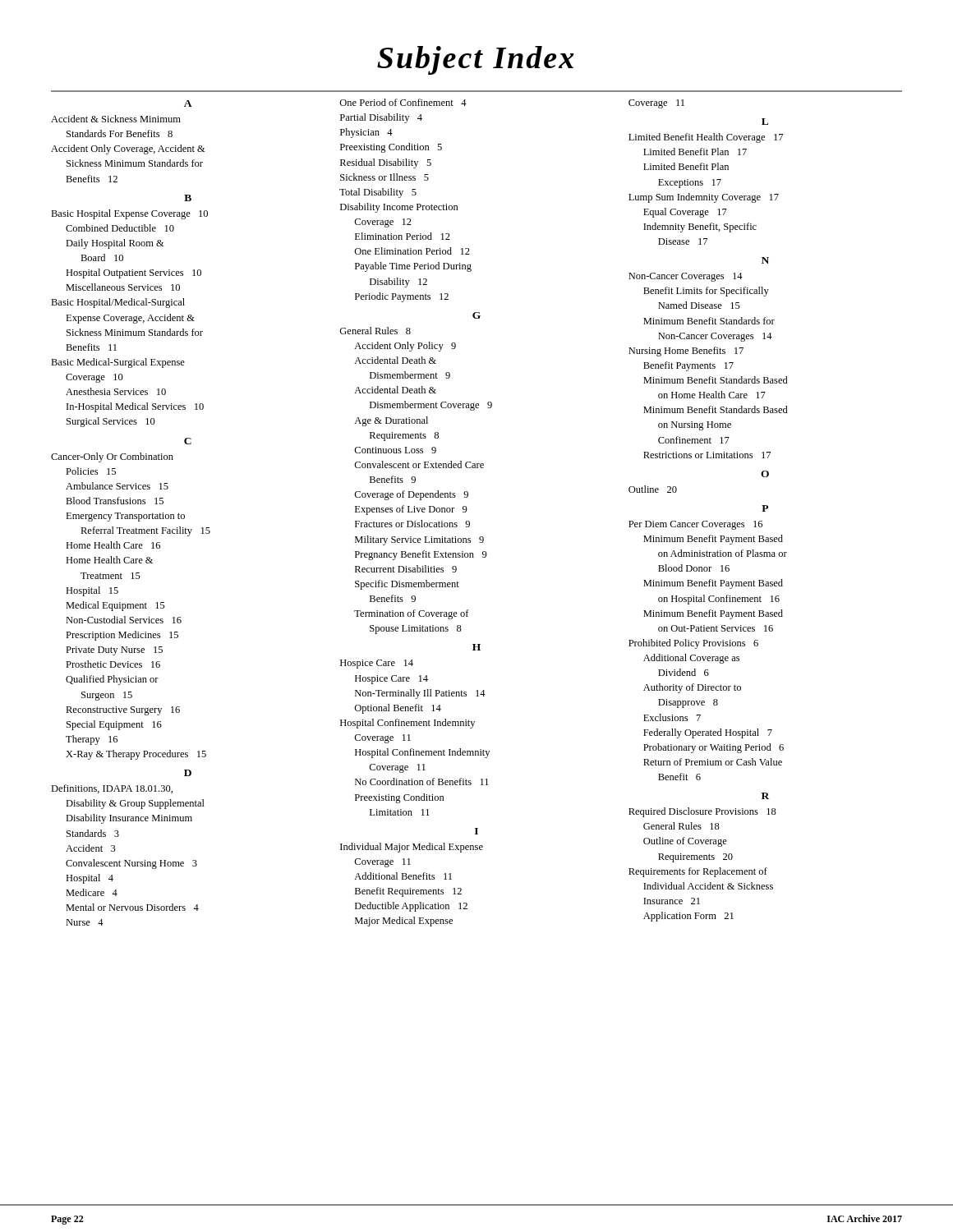The image size is (953, 1232).
Task: Point to the text starting "Coverage 11 L Limited Benefit Health Coverage"
Action: tap(765, 509)
